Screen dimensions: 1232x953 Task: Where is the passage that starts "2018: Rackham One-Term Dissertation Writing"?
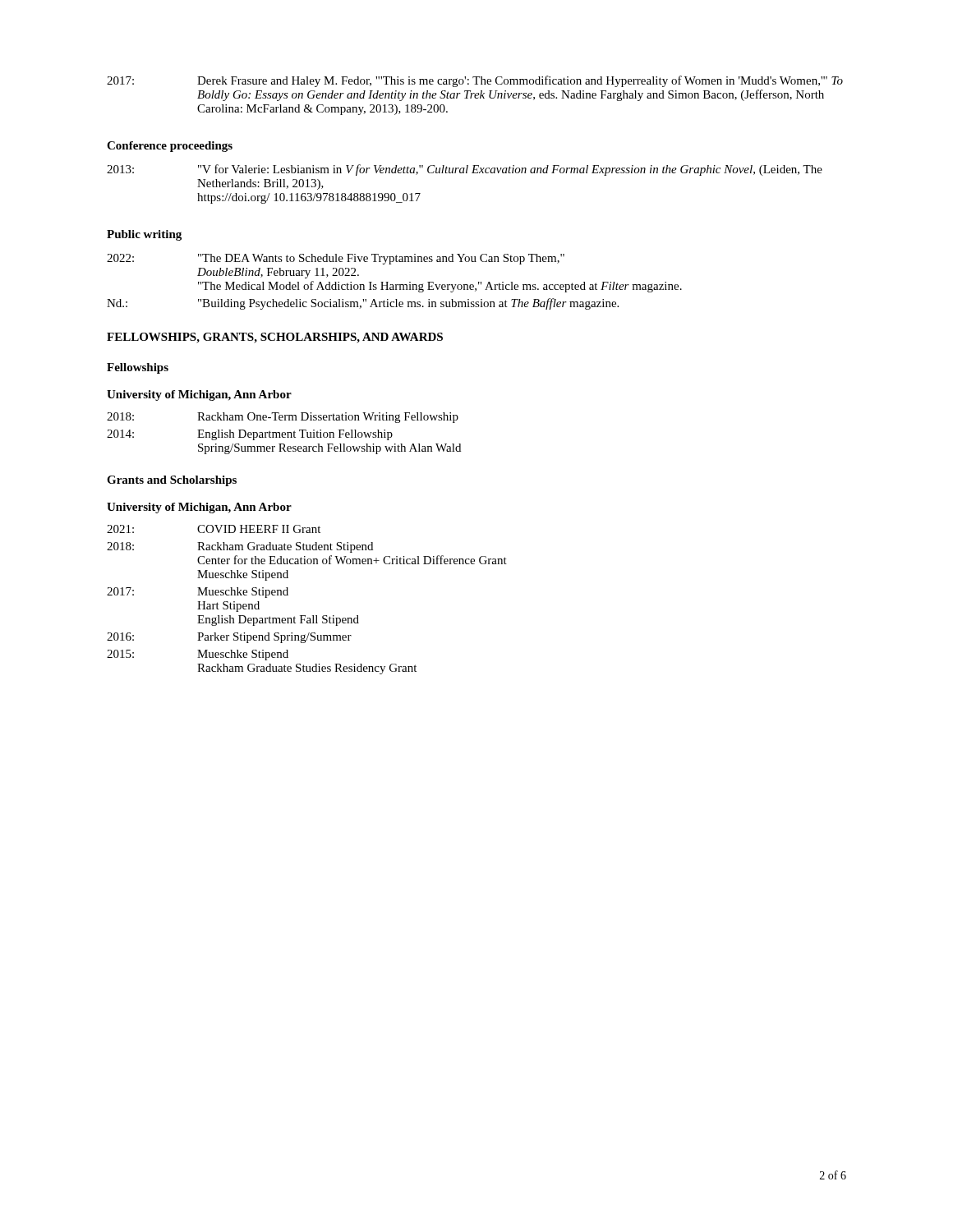click(x=283, y=418)
